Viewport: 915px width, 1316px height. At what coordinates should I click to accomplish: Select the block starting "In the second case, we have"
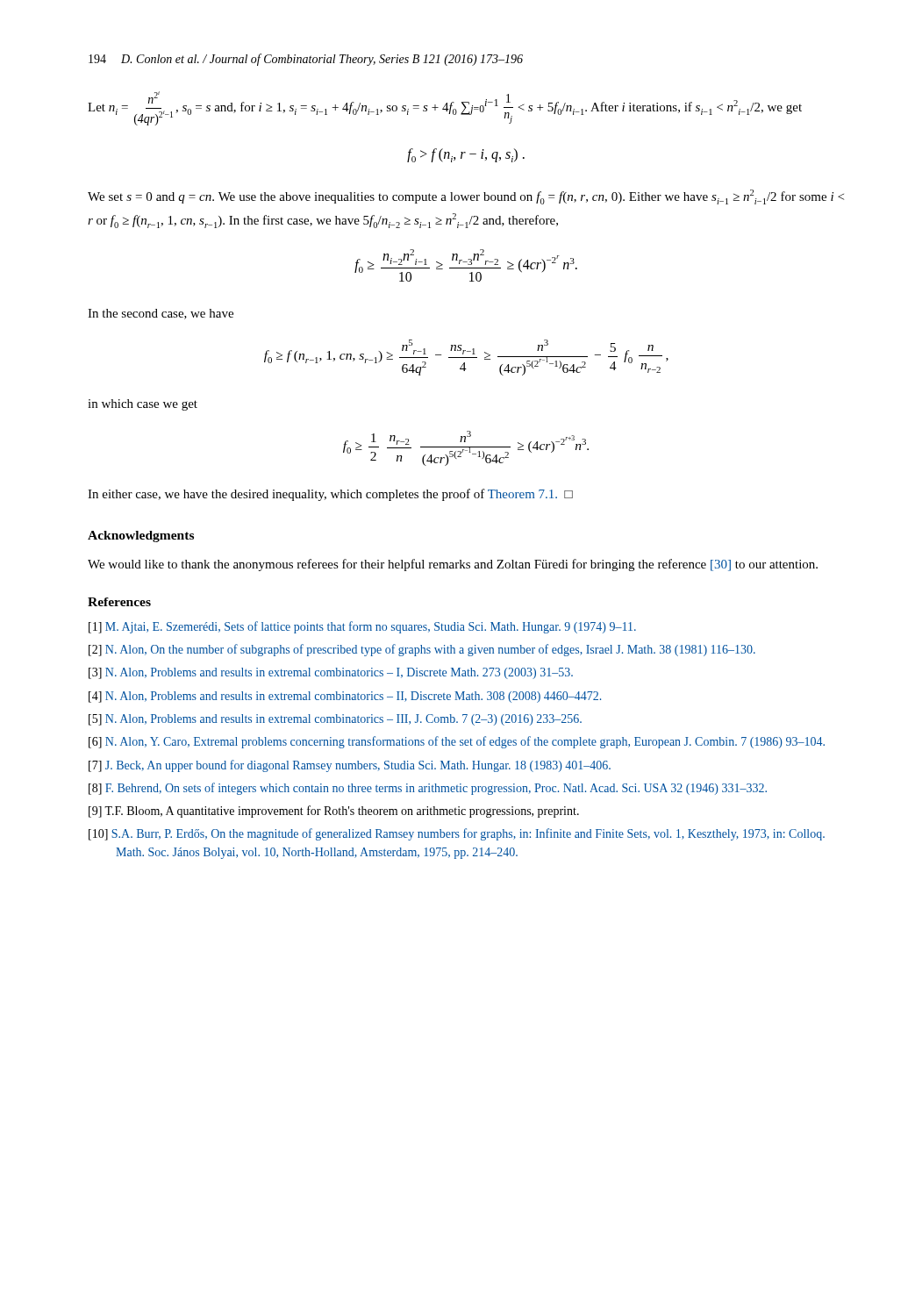pos(161,313)
